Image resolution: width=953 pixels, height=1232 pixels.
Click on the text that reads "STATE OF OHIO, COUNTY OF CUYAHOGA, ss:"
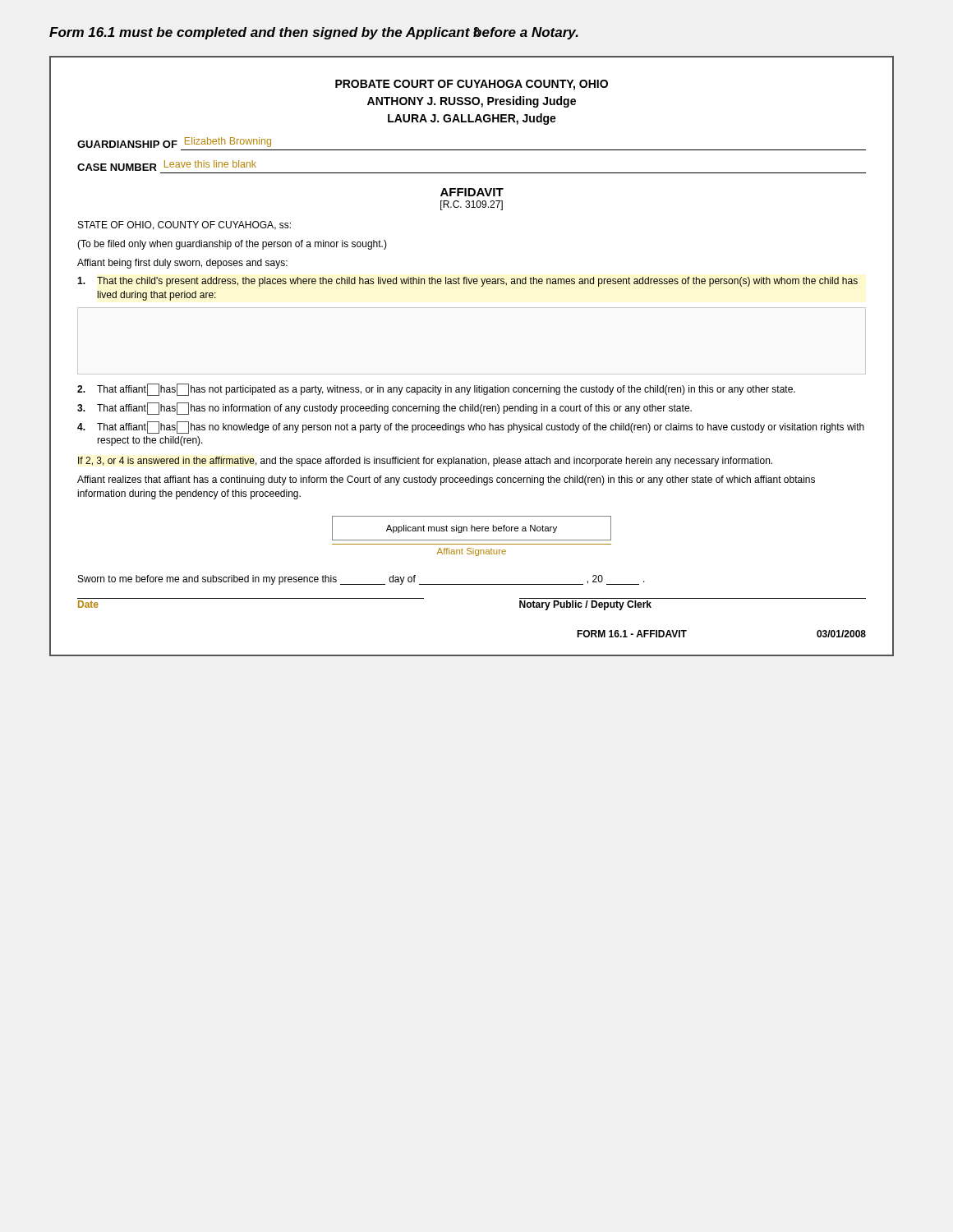point(185,225)
